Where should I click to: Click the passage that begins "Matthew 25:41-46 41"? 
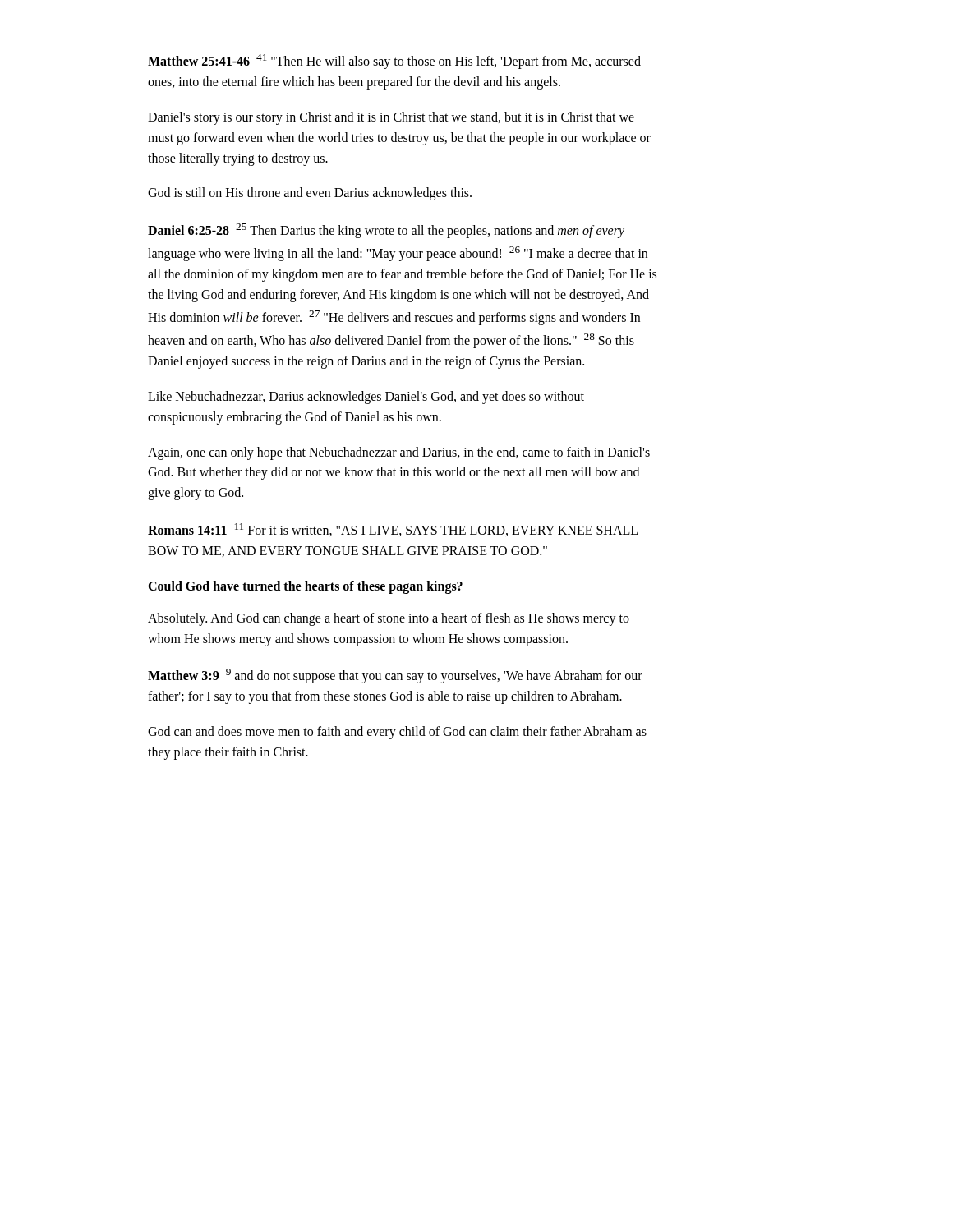[394, 70]
